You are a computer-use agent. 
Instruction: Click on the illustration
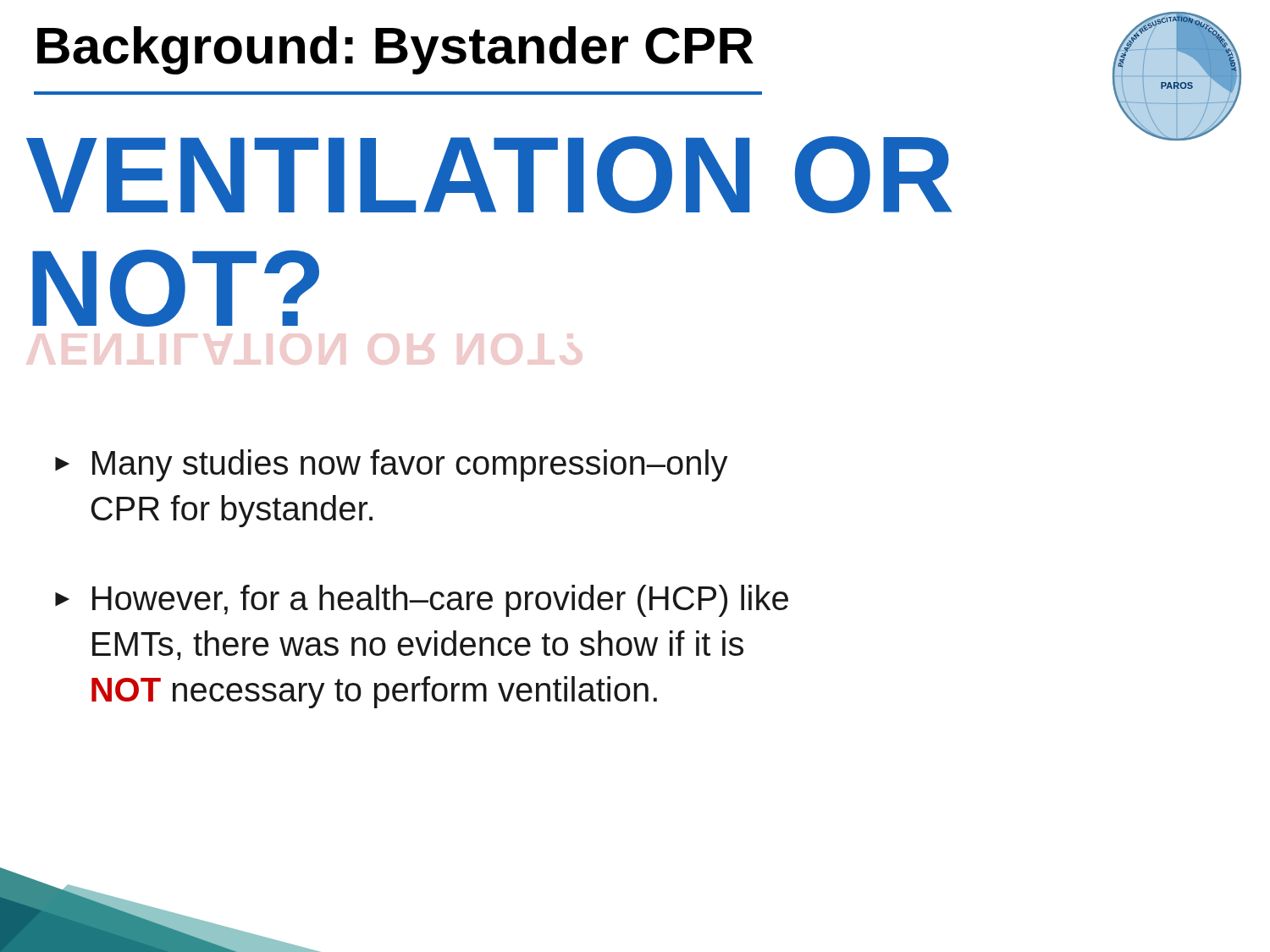[178, 897]
